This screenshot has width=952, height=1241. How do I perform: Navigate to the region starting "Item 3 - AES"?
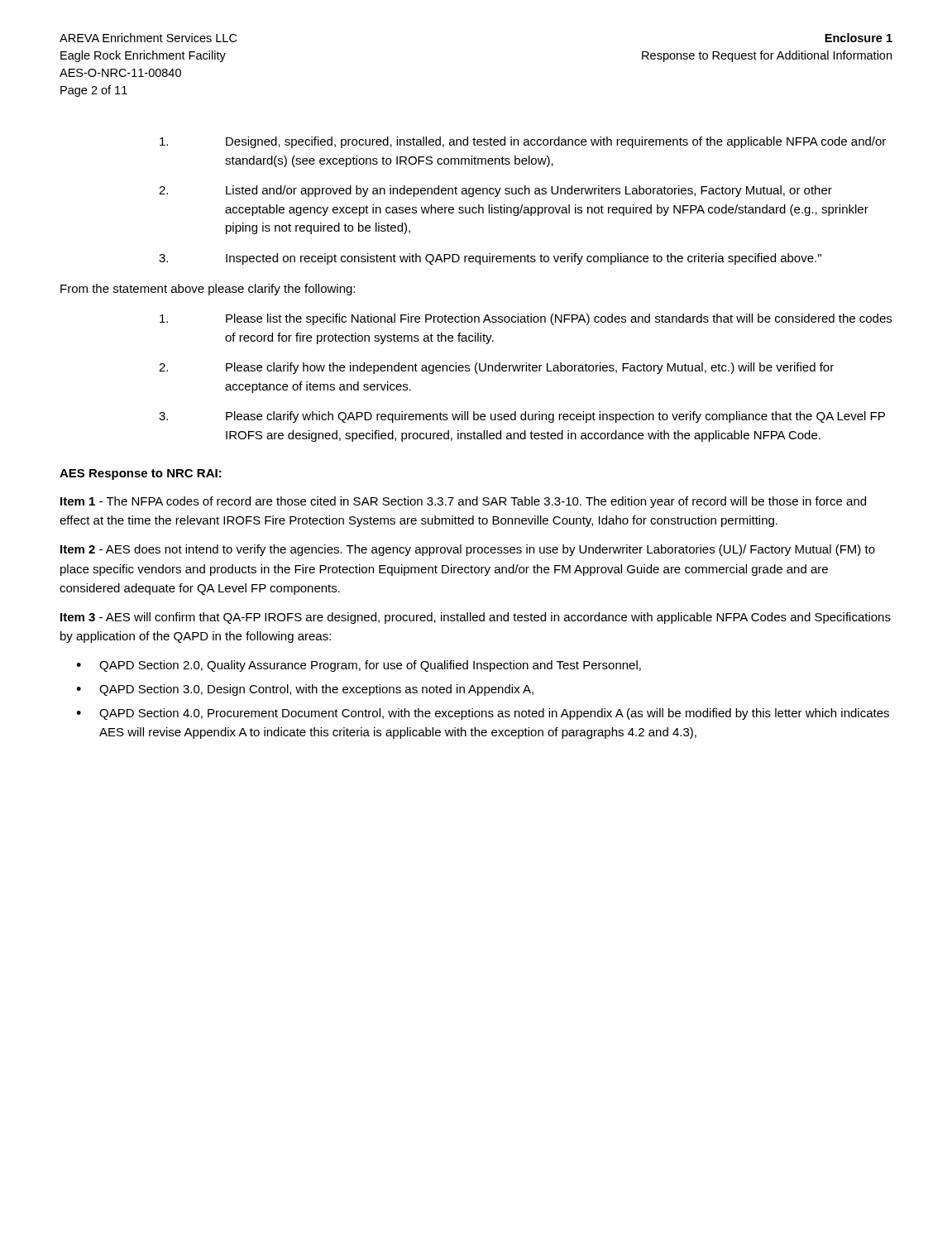(475, 626)
